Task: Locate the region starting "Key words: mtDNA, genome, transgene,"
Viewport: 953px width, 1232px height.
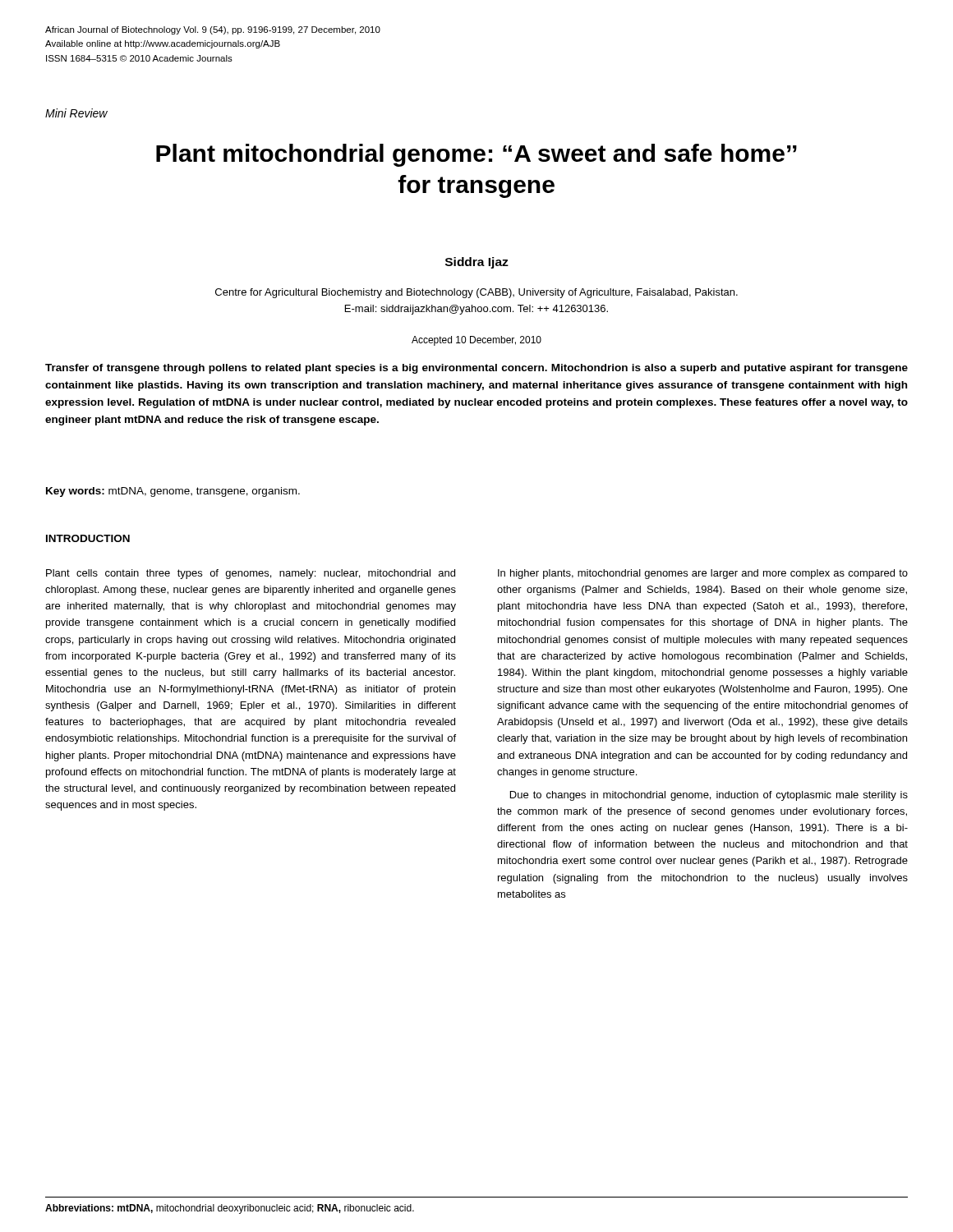Action: 173,491
